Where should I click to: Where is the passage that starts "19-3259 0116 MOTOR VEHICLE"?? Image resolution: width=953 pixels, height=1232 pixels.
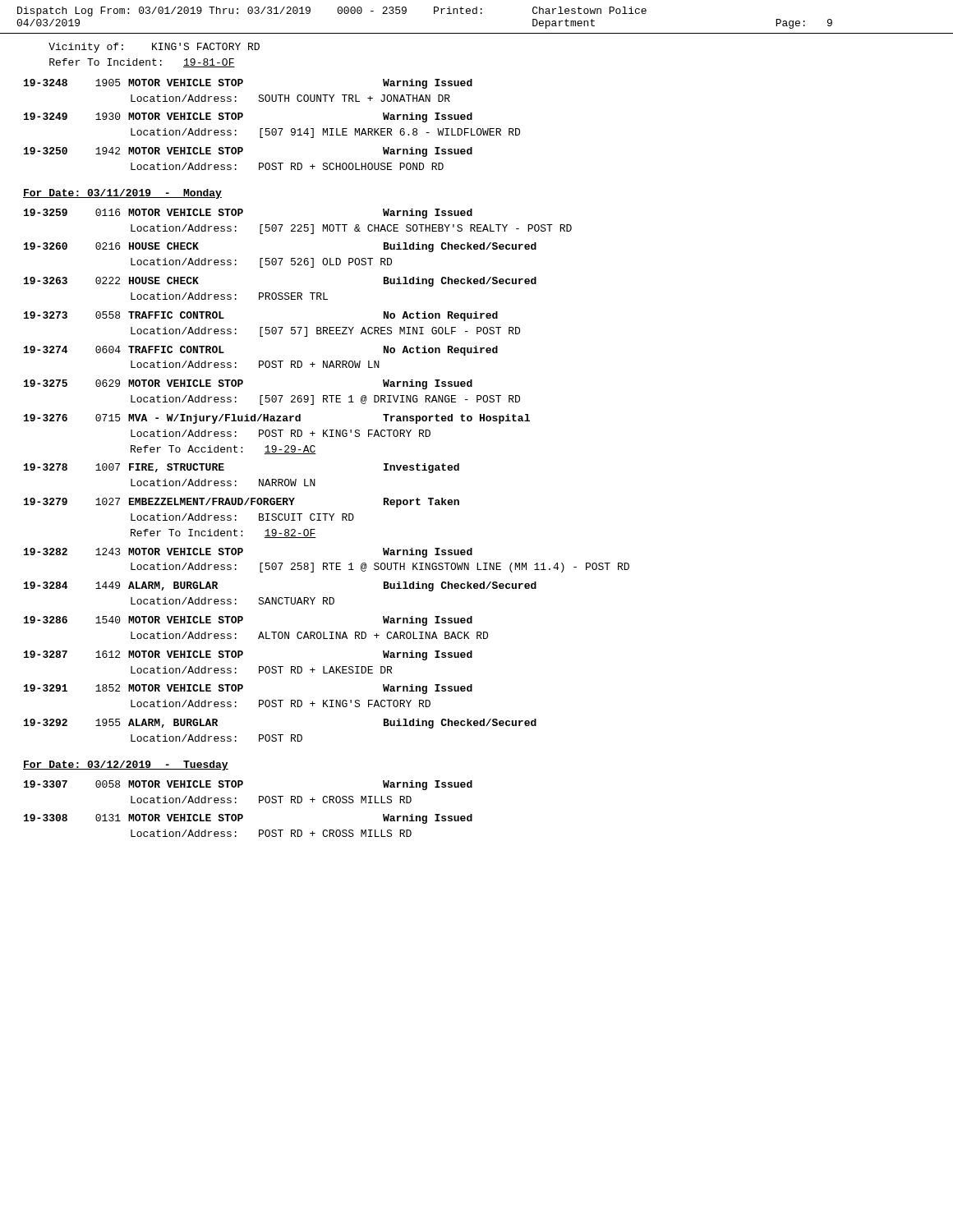click(x=476, y=221)
